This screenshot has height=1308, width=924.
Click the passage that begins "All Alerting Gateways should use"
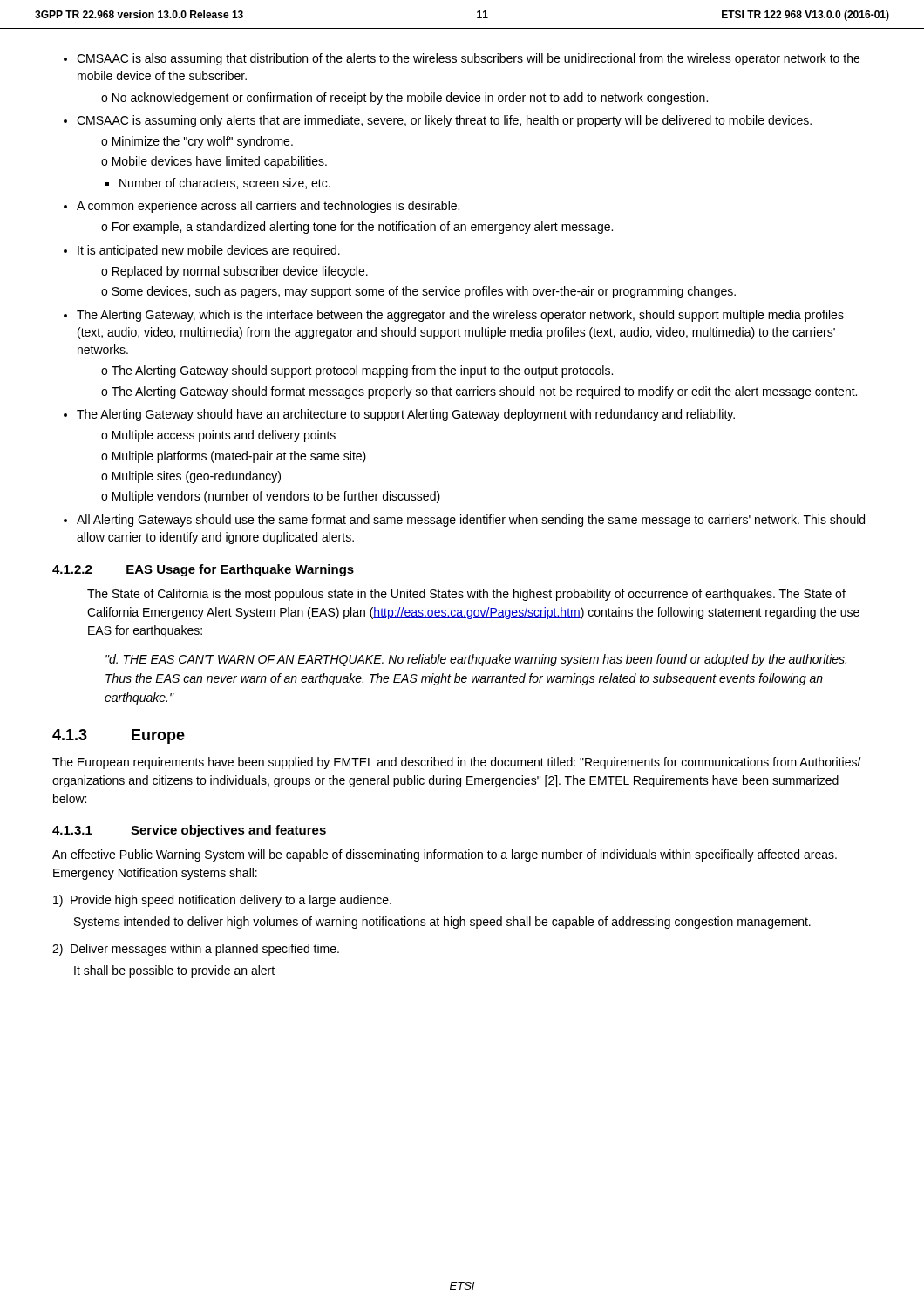(x=462, y=528)
